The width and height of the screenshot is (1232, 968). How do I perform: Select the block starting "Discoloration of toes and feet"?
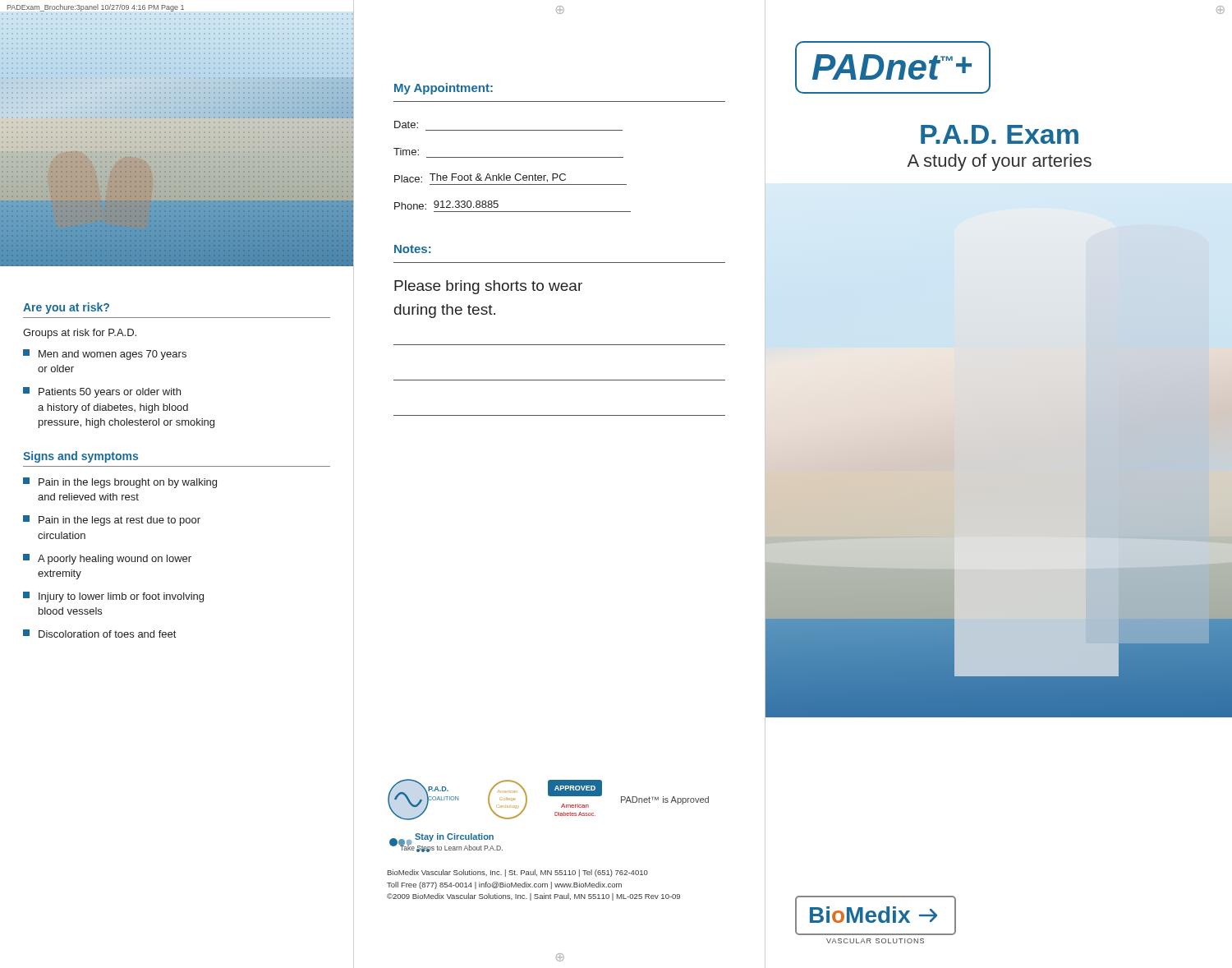coord(100,635)
